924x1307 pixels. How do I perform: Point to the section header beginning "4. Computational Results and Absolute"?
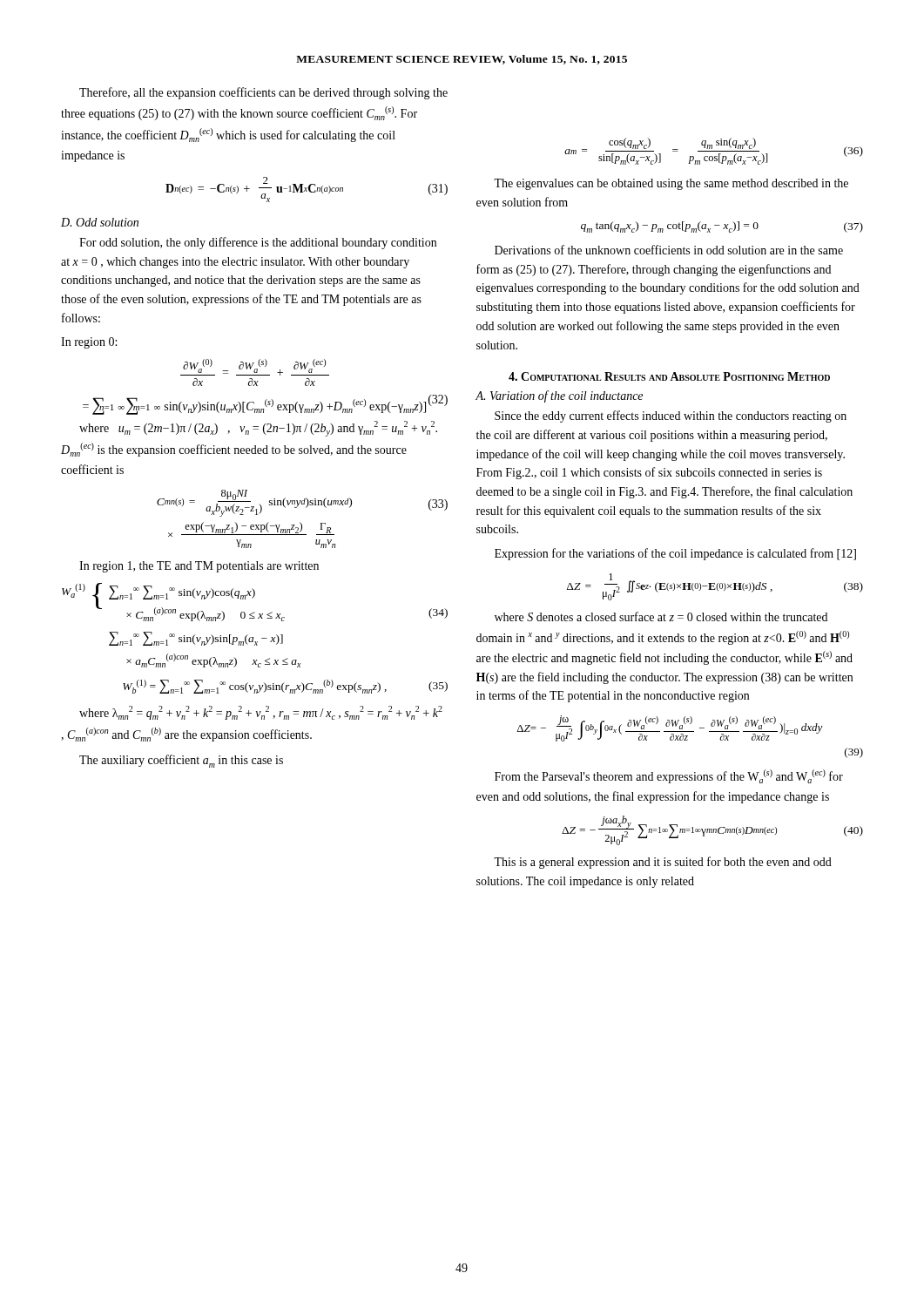coord(669,377)
